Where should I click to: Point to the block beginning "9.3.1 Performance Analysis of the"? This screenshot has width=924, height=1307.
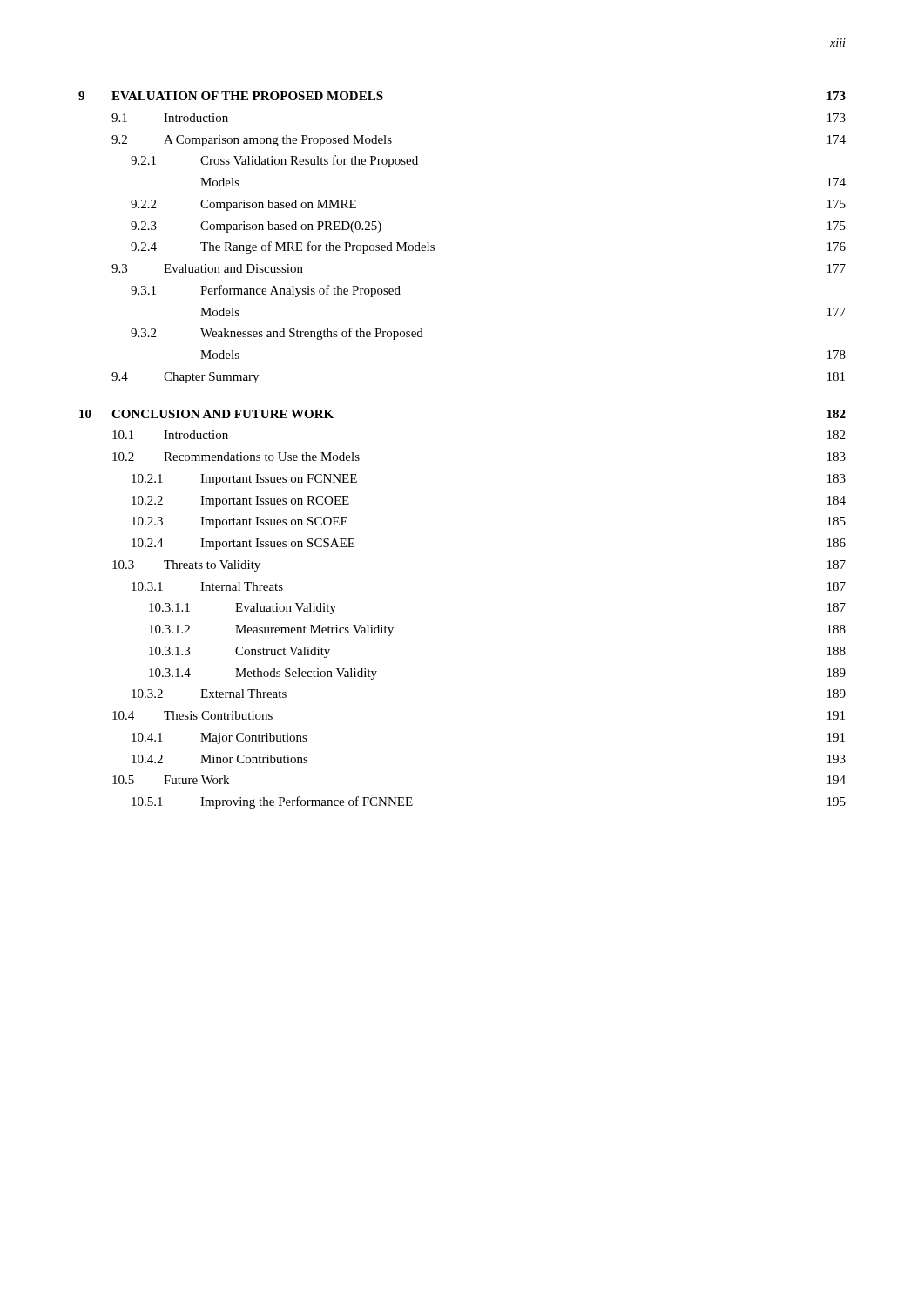coord(266,291)
